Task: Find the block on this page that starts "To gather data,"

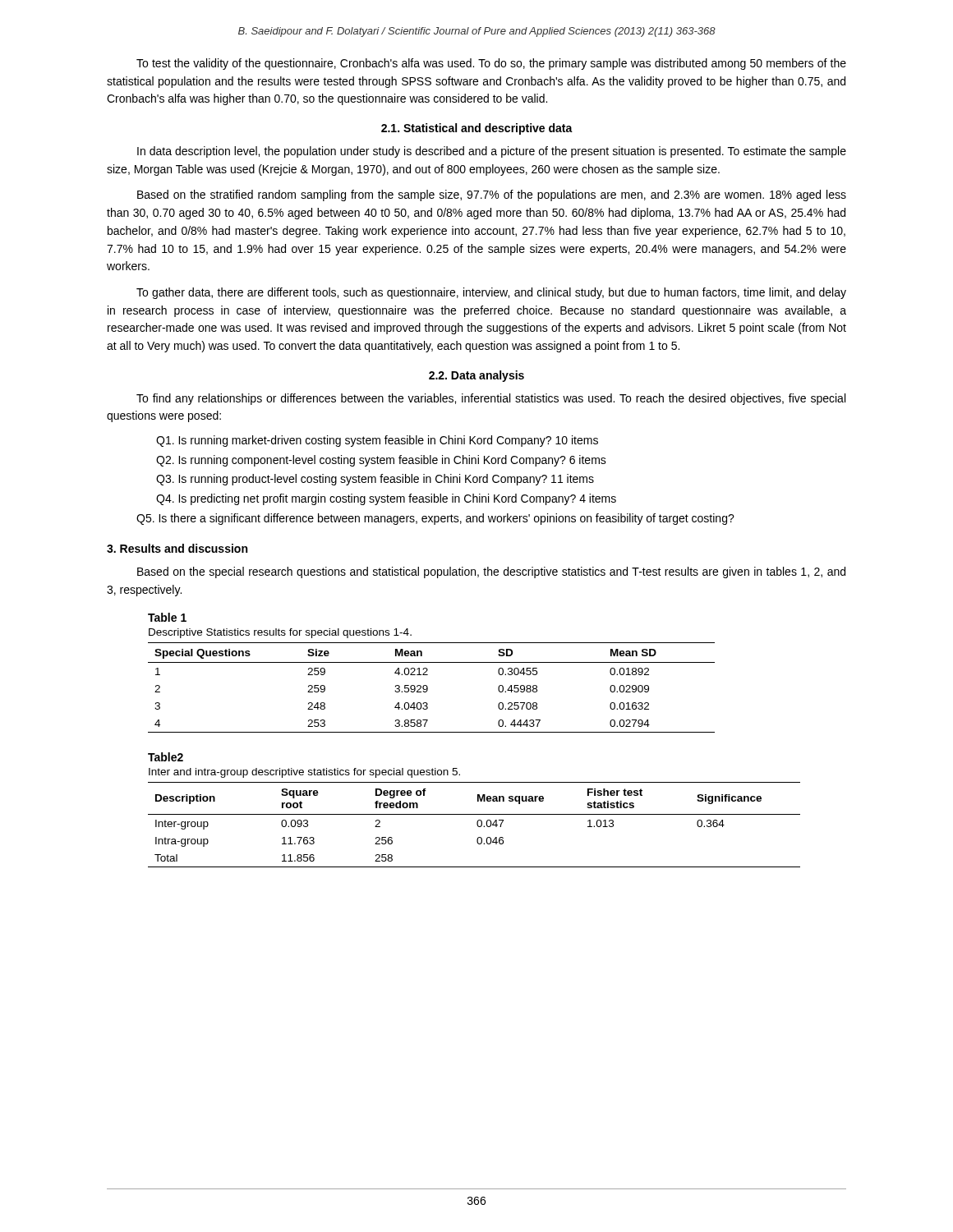Action: pos(476,319)
